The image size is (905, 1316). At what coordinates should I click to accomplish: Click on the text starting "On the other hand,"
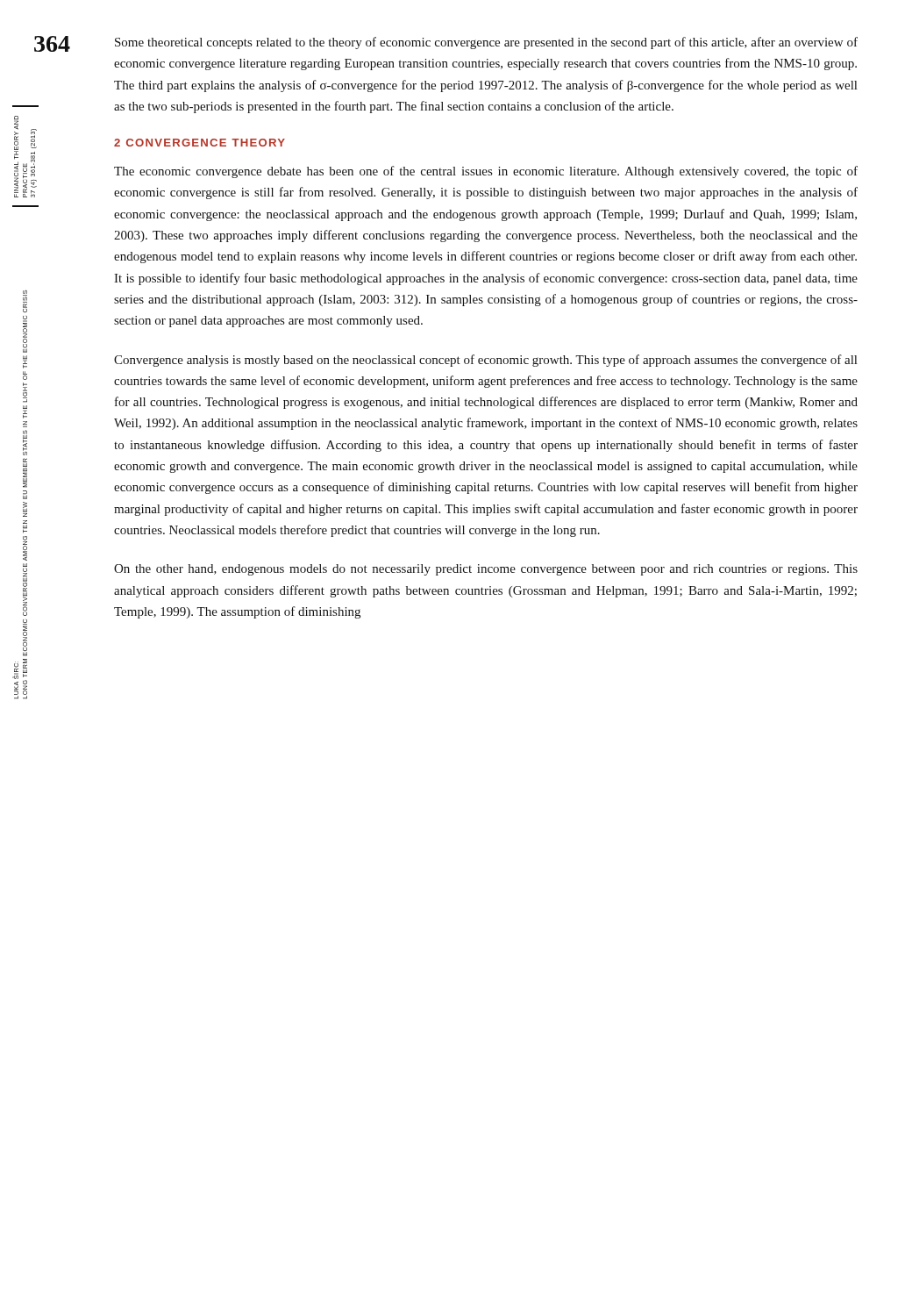[x=486, y=590]
